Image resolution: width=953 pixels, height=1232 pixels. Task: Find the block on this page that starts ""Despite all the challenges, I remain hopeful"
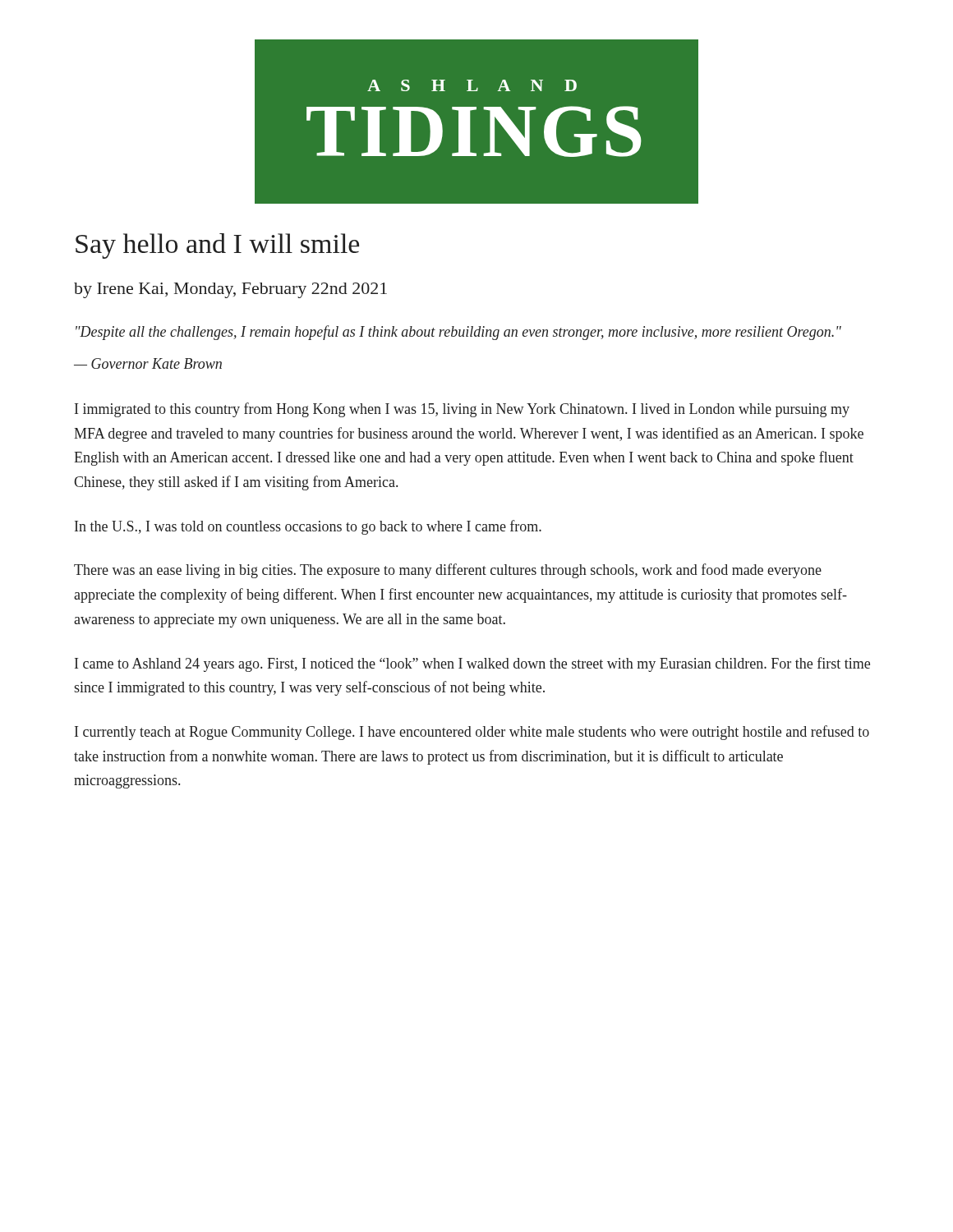coord(476,332)
